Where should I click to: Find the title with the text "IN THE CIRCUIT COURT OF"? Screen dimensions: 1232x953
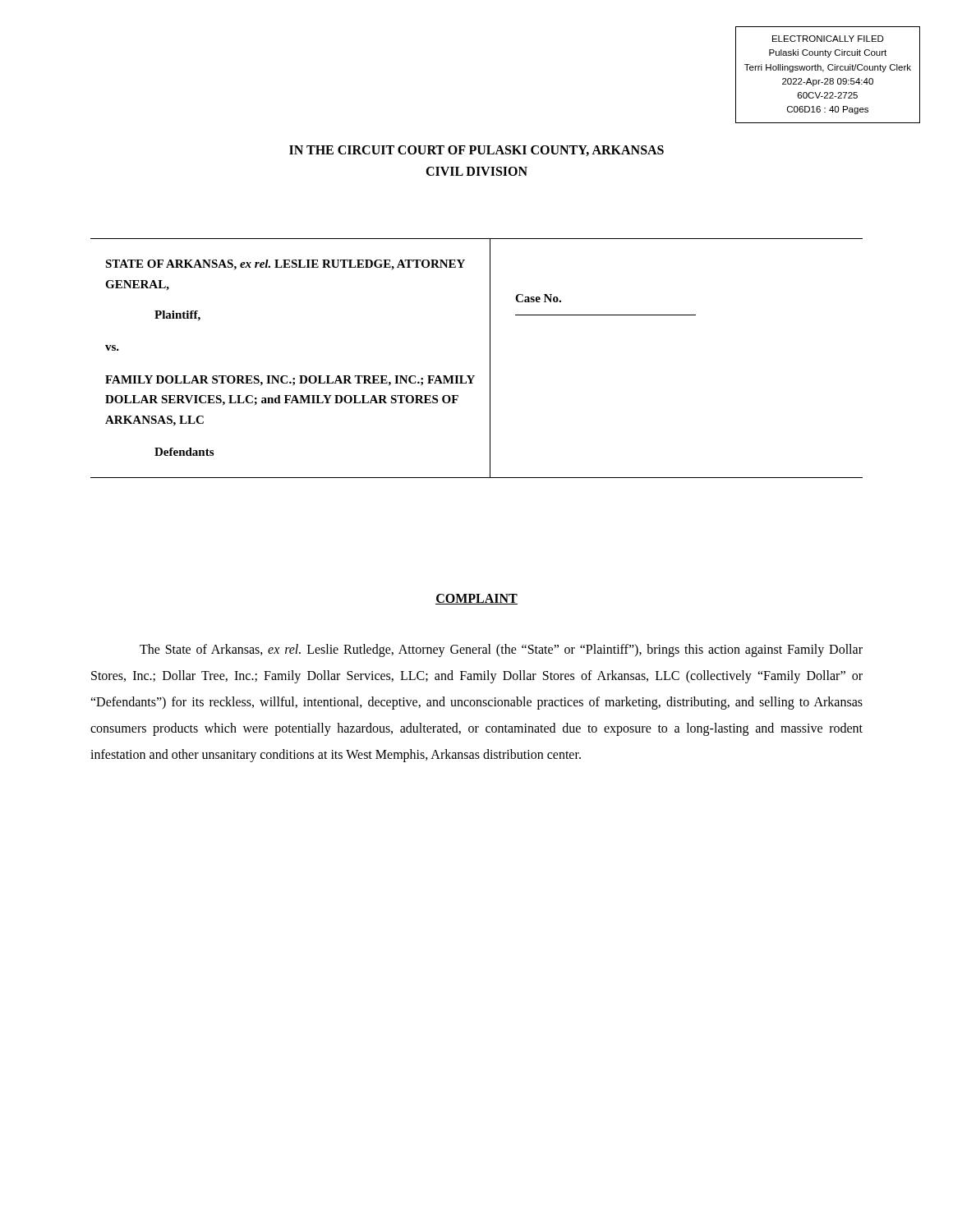[476, 160]
